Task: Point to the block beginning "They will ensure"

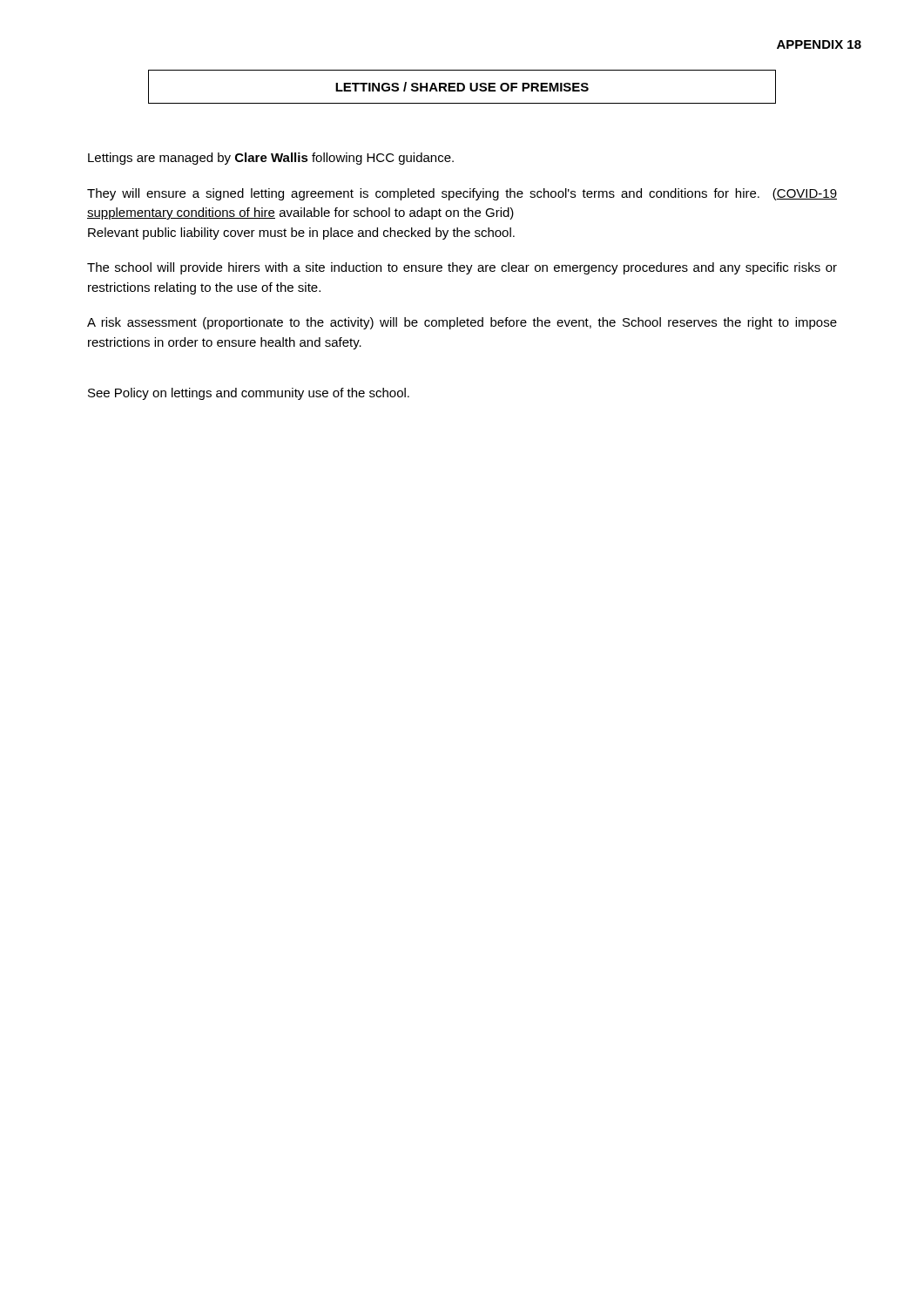Action: pyautogui.click(x=462, y=212)
